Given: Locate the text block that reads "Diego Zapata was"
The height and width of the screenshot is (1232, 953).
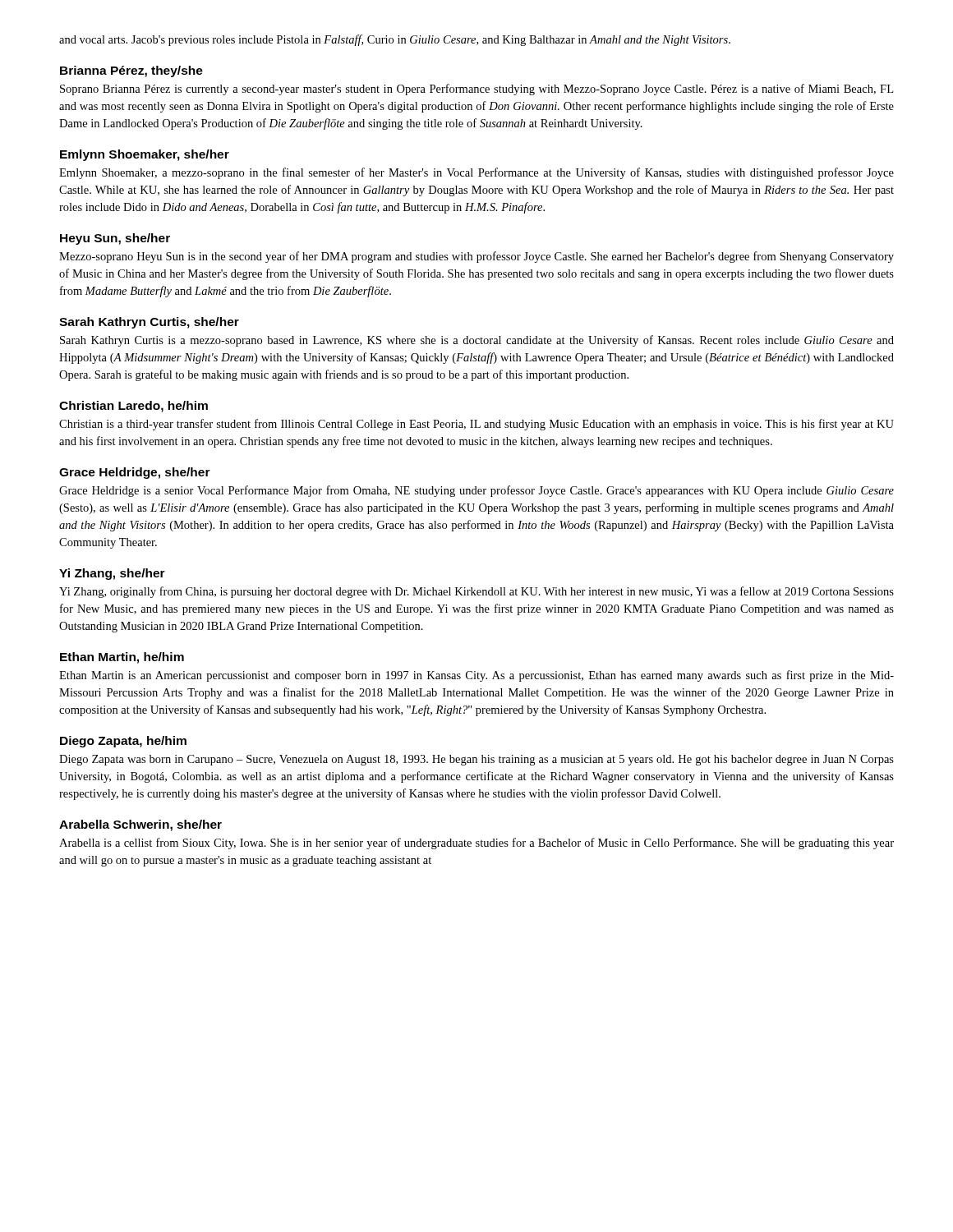Looking at the screenshot, I should point(476,776).
